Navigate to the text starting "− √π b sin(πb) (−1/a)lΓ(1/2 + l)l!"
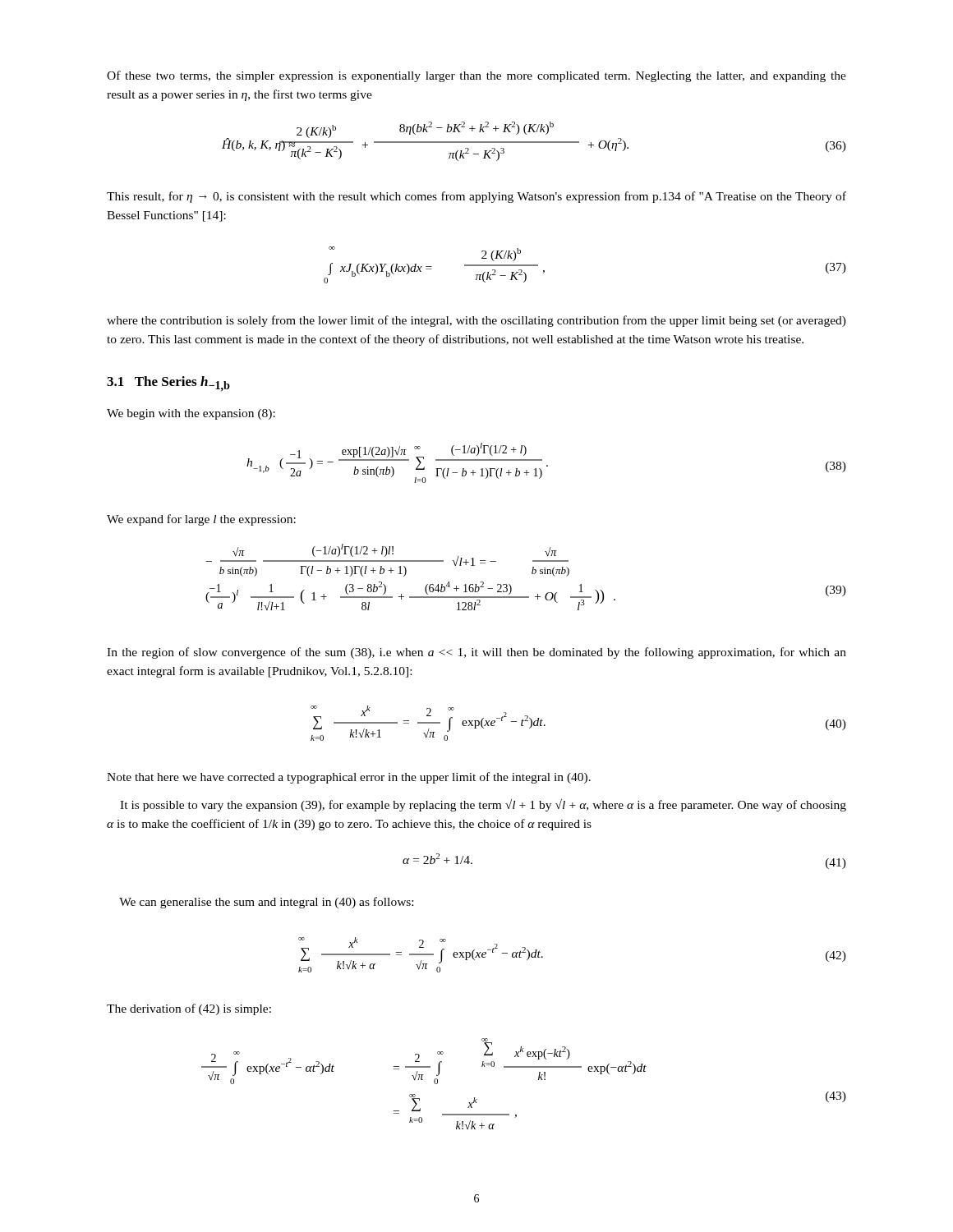Screen dimensions: 1232x953 coord(518,583)
